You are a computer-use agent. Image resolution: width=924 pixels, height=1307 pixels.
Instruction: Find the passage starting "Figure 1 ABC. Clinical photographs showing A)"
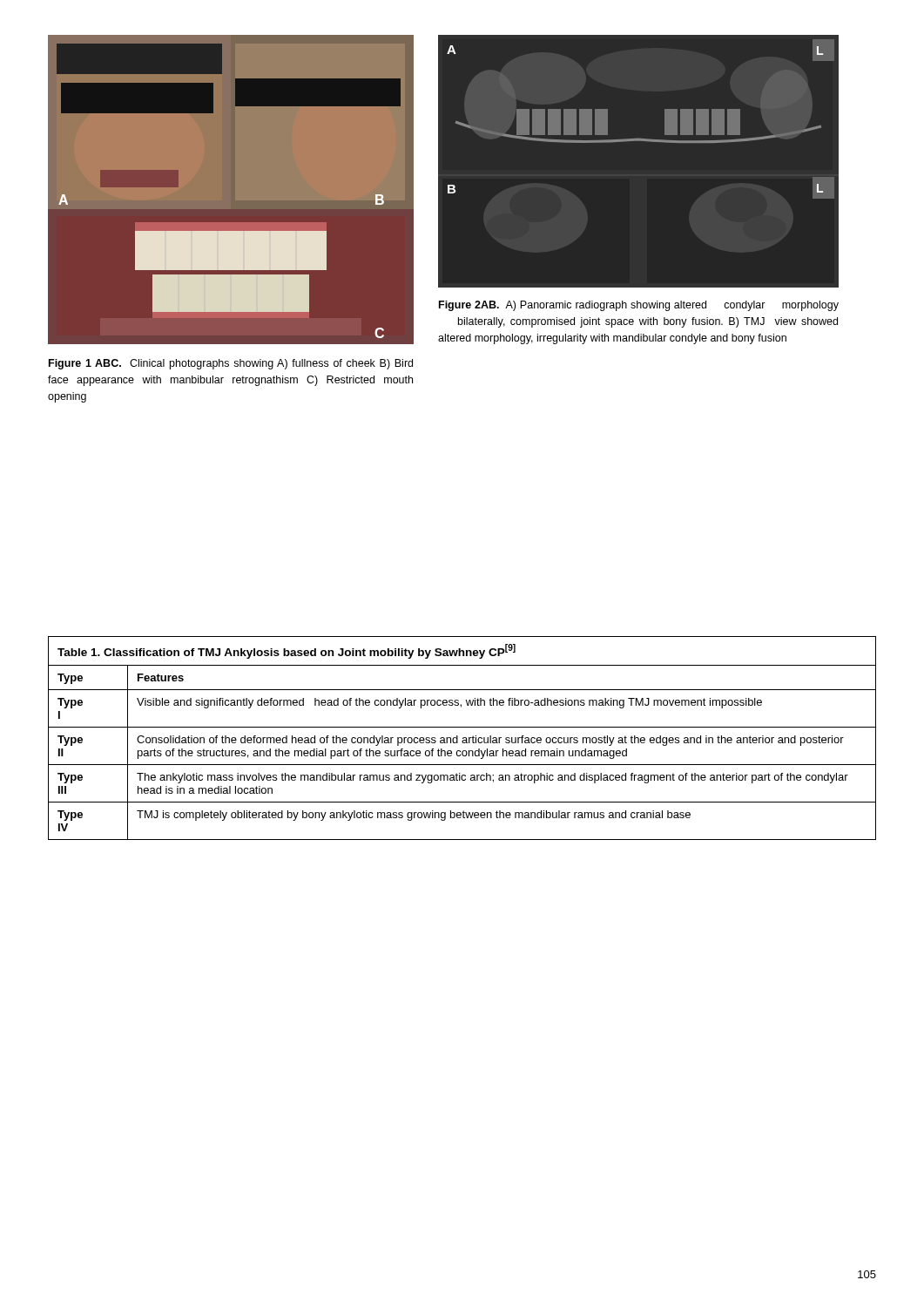click(231, 380)
